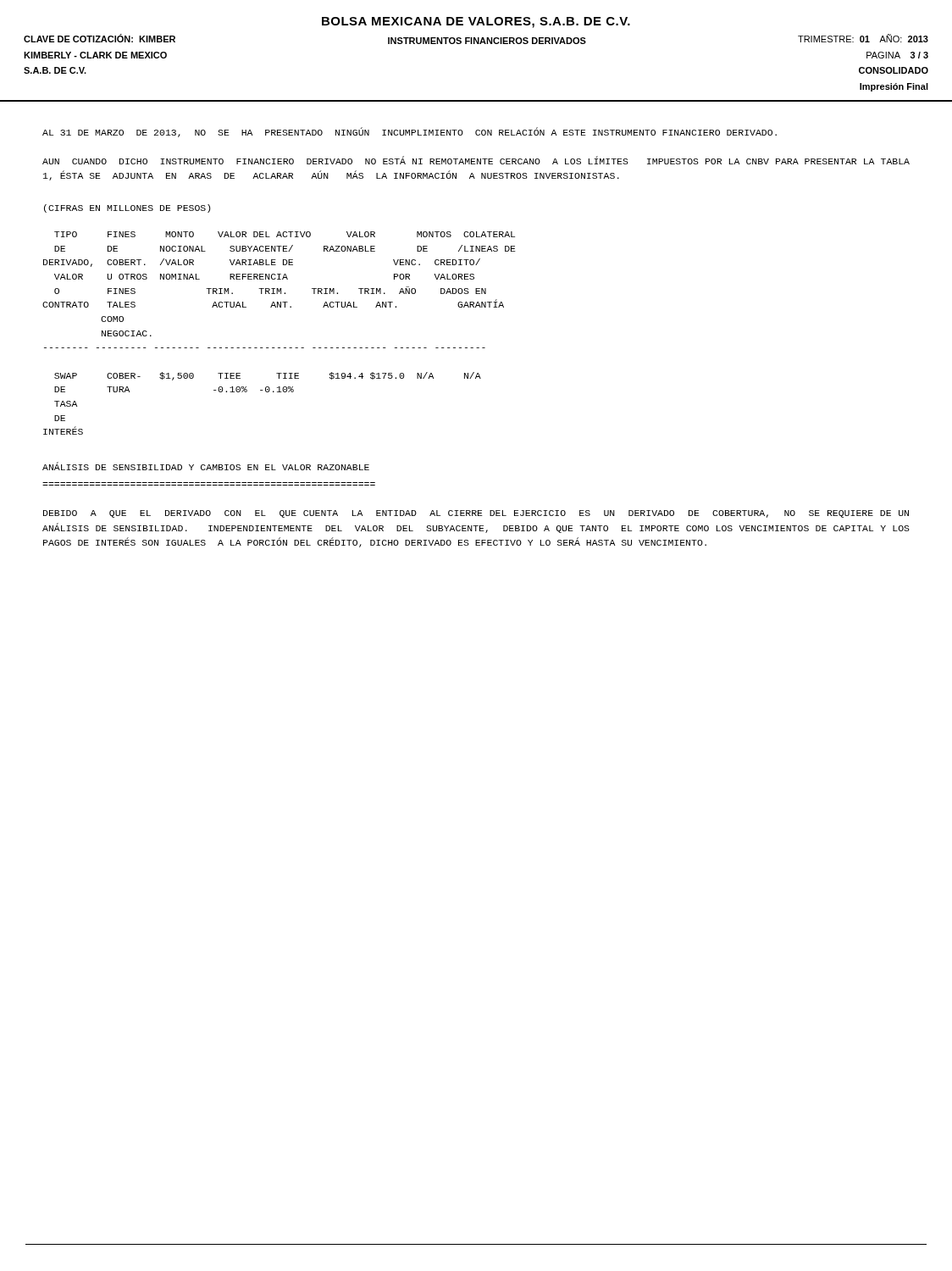Select the element starting "AL 31 DE MARZO DE 2013, NO SE"
The width and height of the screenshot is (952, 1271).
[411, 132]
